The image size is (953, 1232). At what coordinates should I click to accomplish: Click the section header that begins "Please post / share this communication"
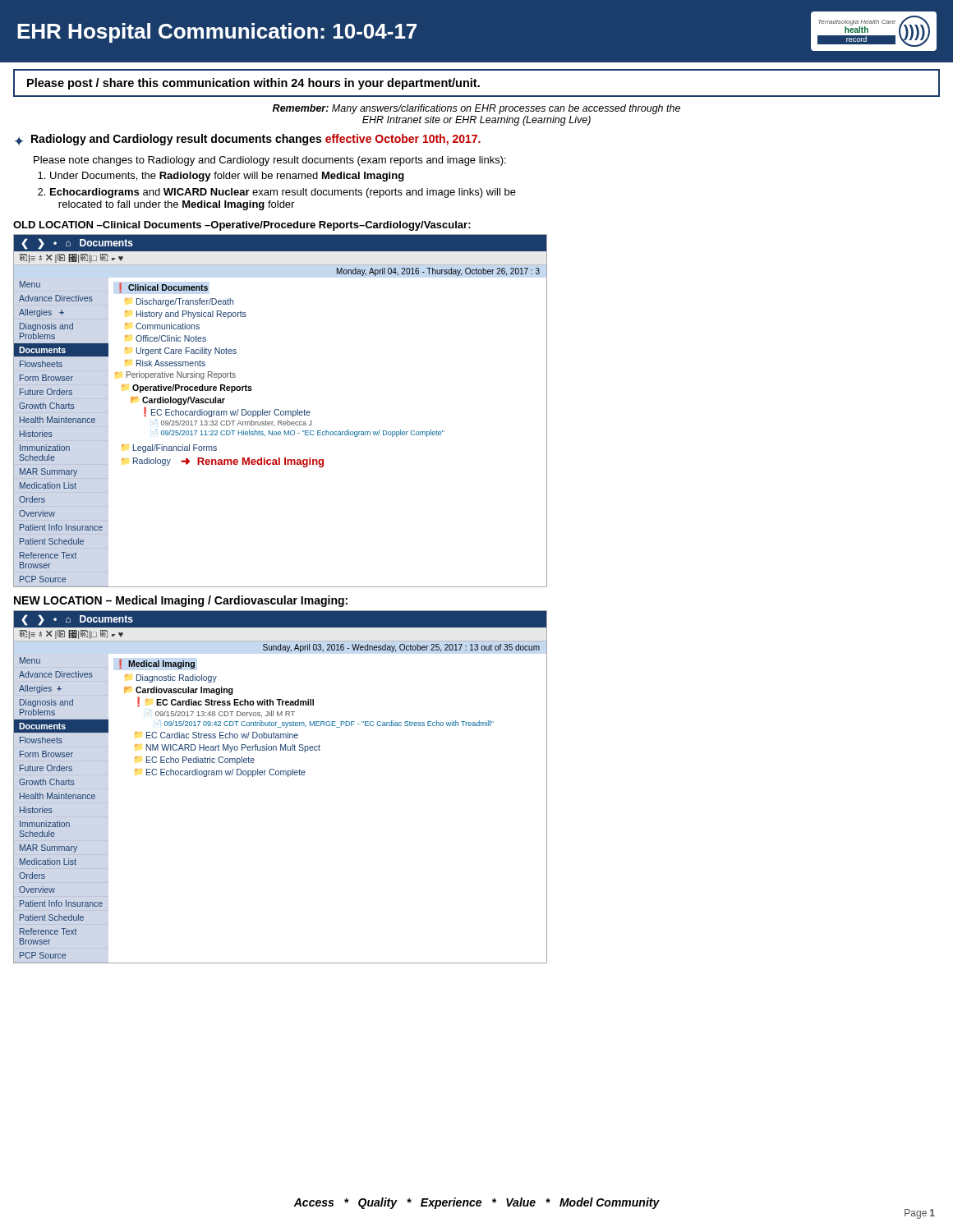click(476, 83)
